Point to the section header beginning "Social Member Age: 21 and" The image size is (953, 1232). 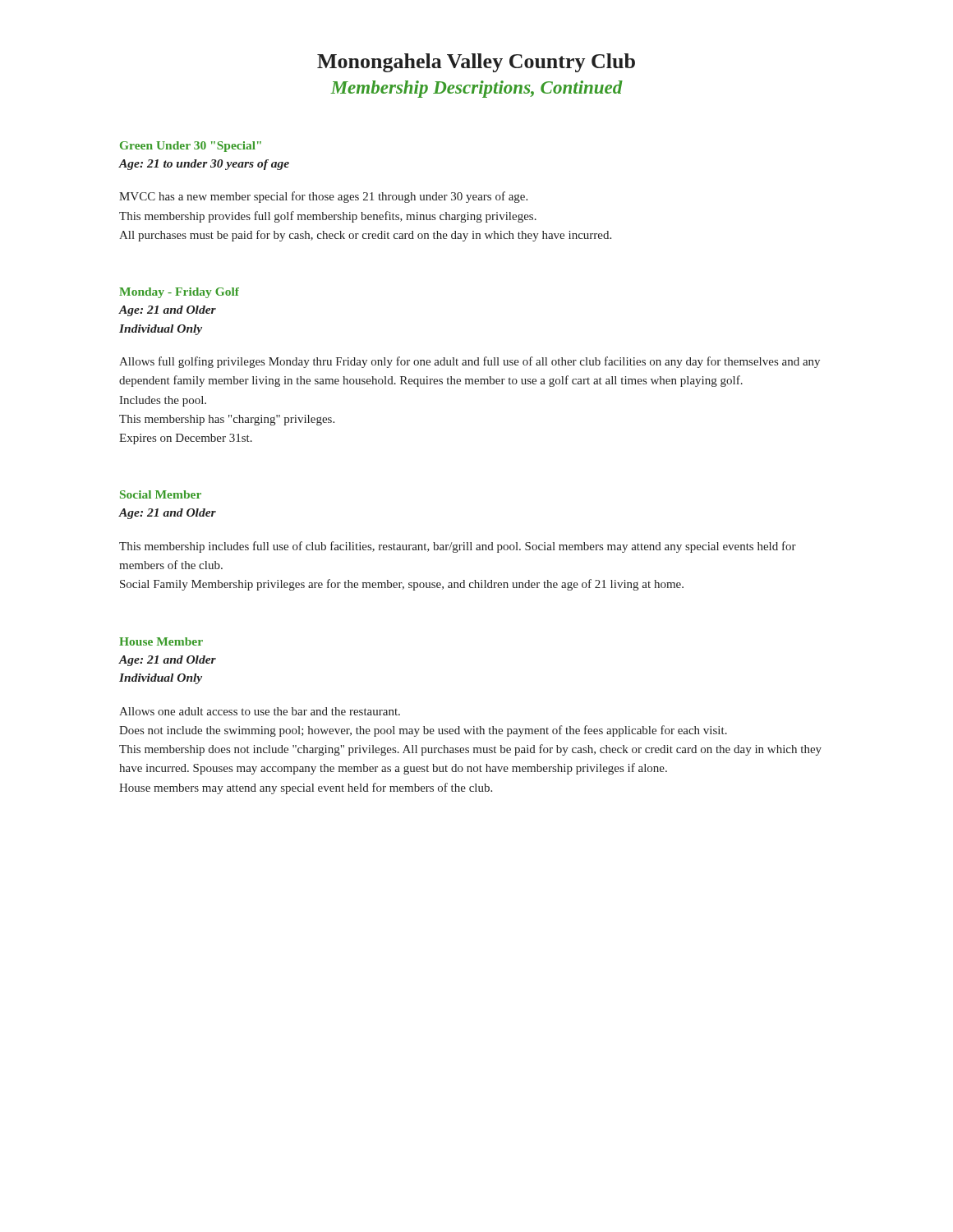click(161, 494)
